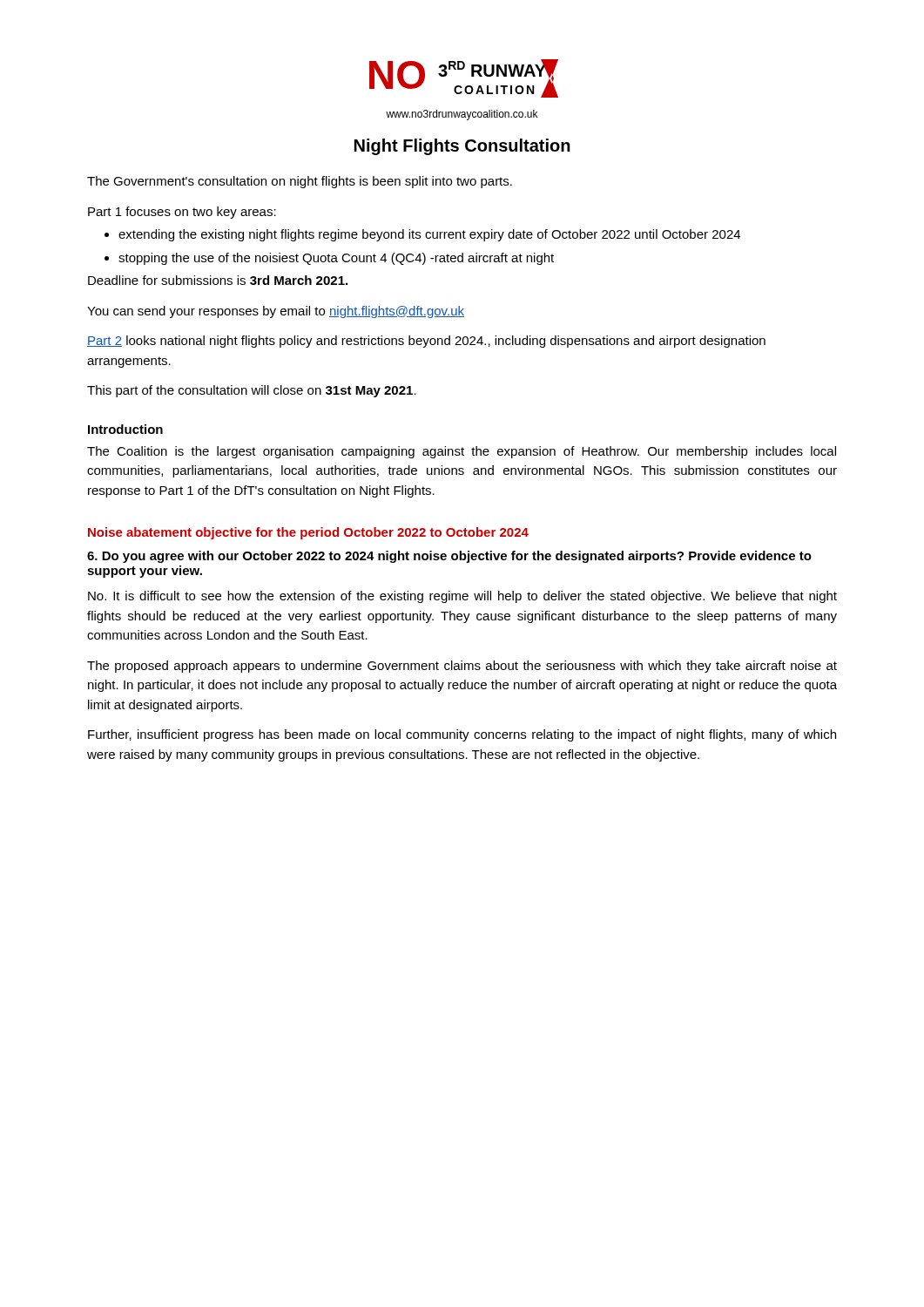Locate the text block that says "Further, insufficient progress has"

click(462, 744)
